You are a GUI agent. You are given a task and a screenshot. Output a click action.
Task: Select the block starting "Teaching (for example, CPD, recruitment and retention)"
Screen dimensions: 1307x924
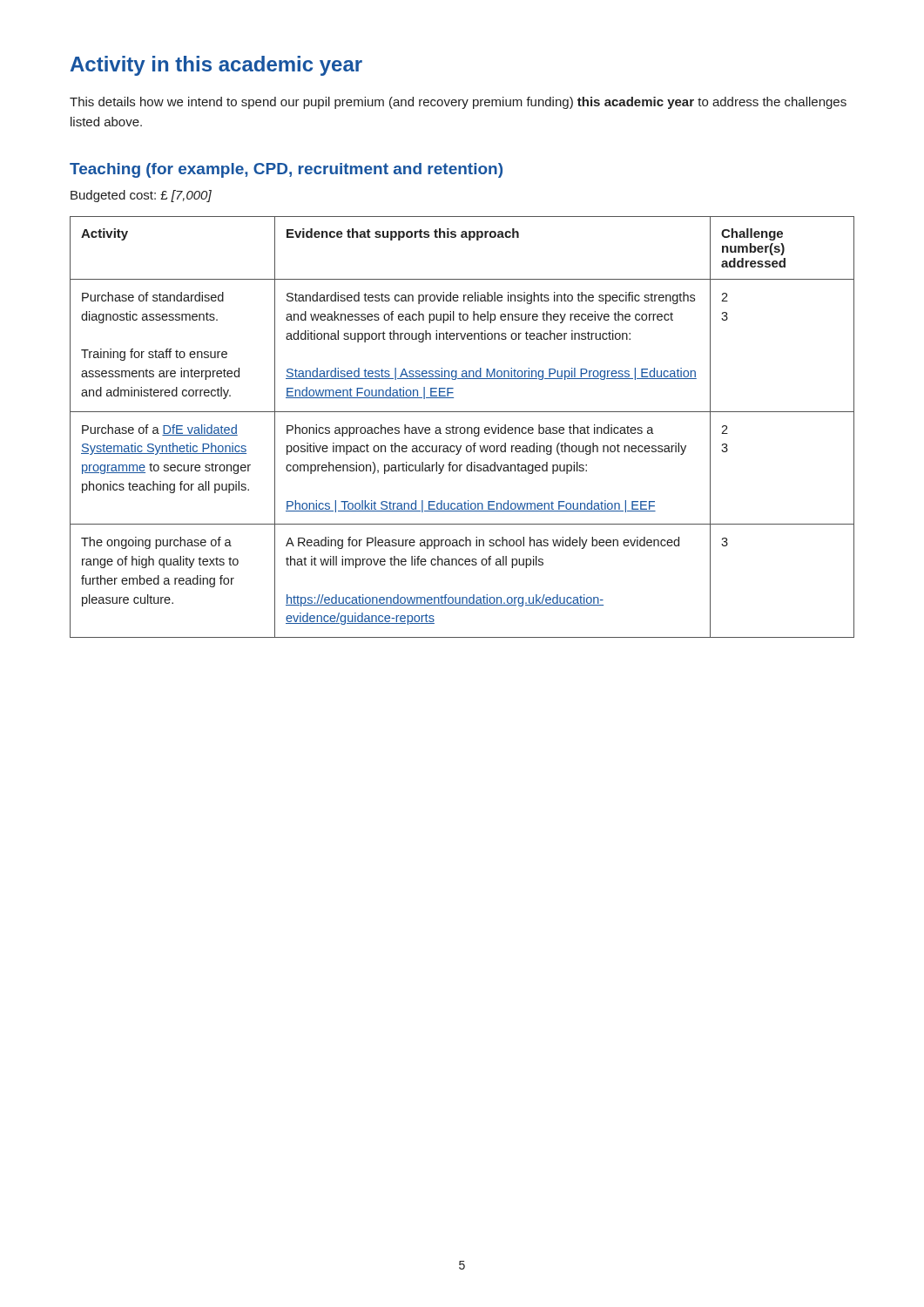pos(462,169)
